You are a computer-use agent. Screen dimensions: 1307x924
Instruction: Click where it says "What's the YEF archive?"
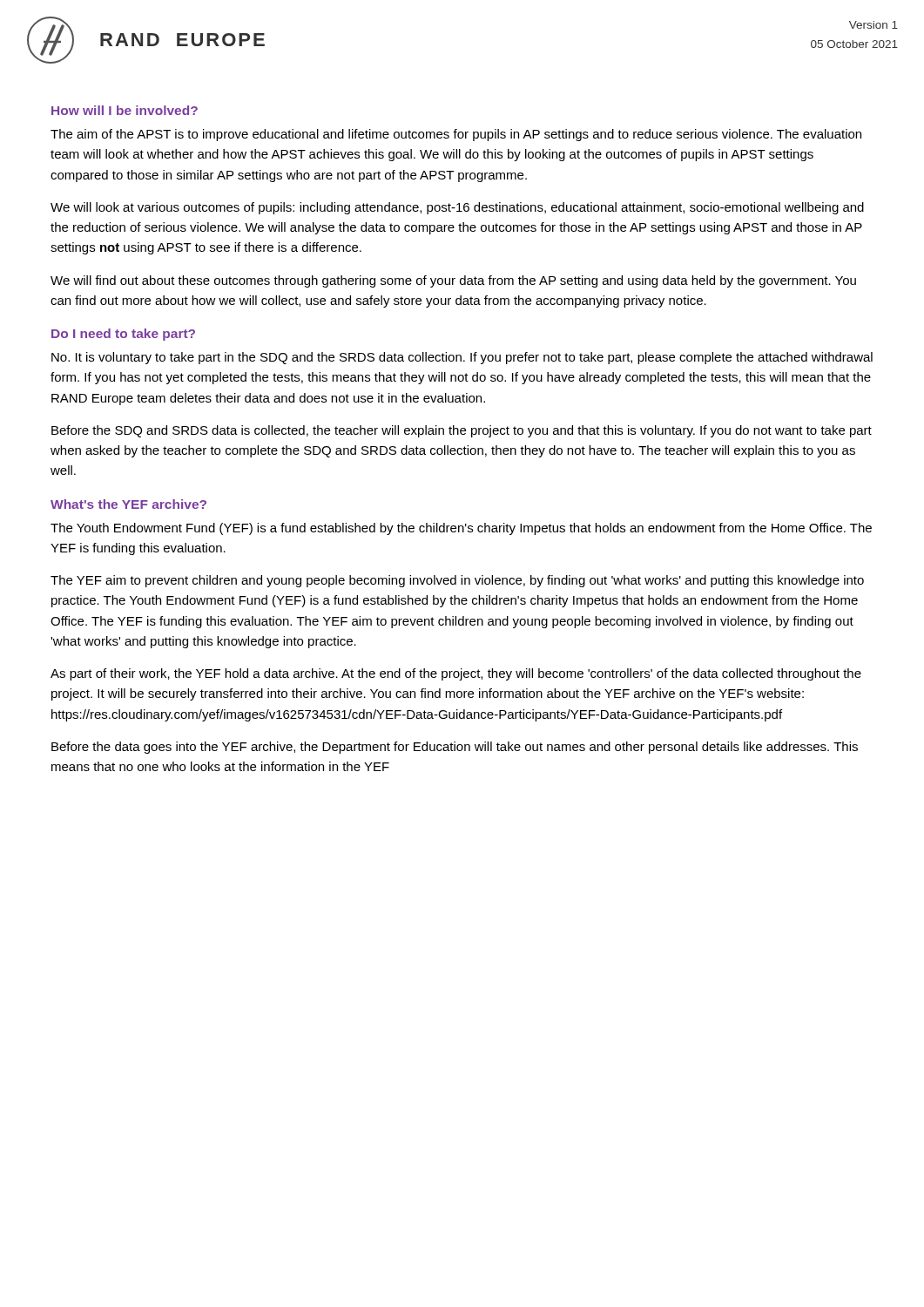[129, 504]
